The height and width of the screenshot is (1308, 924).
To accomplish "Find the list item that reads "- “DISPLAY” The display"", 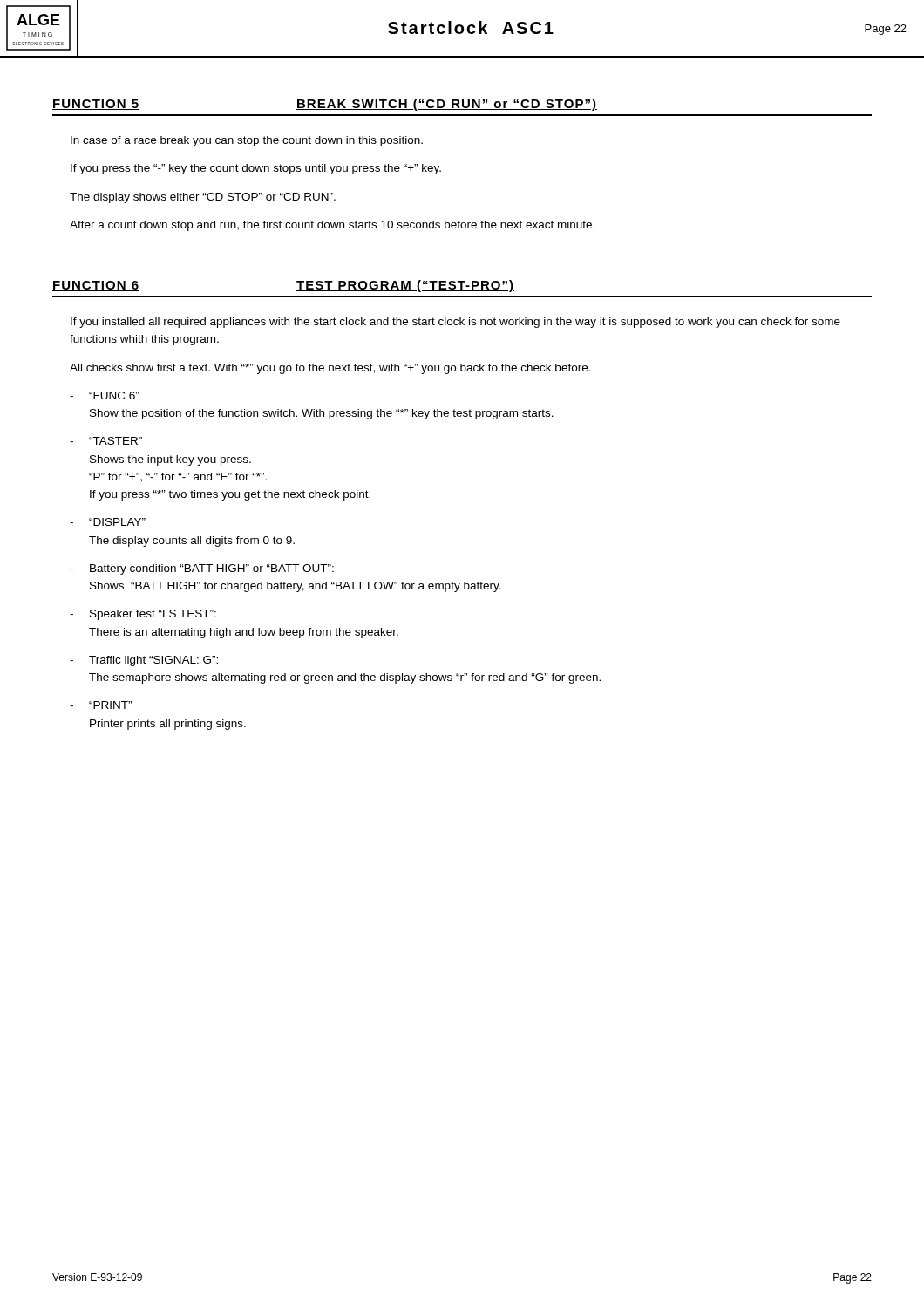I will 108,522.
